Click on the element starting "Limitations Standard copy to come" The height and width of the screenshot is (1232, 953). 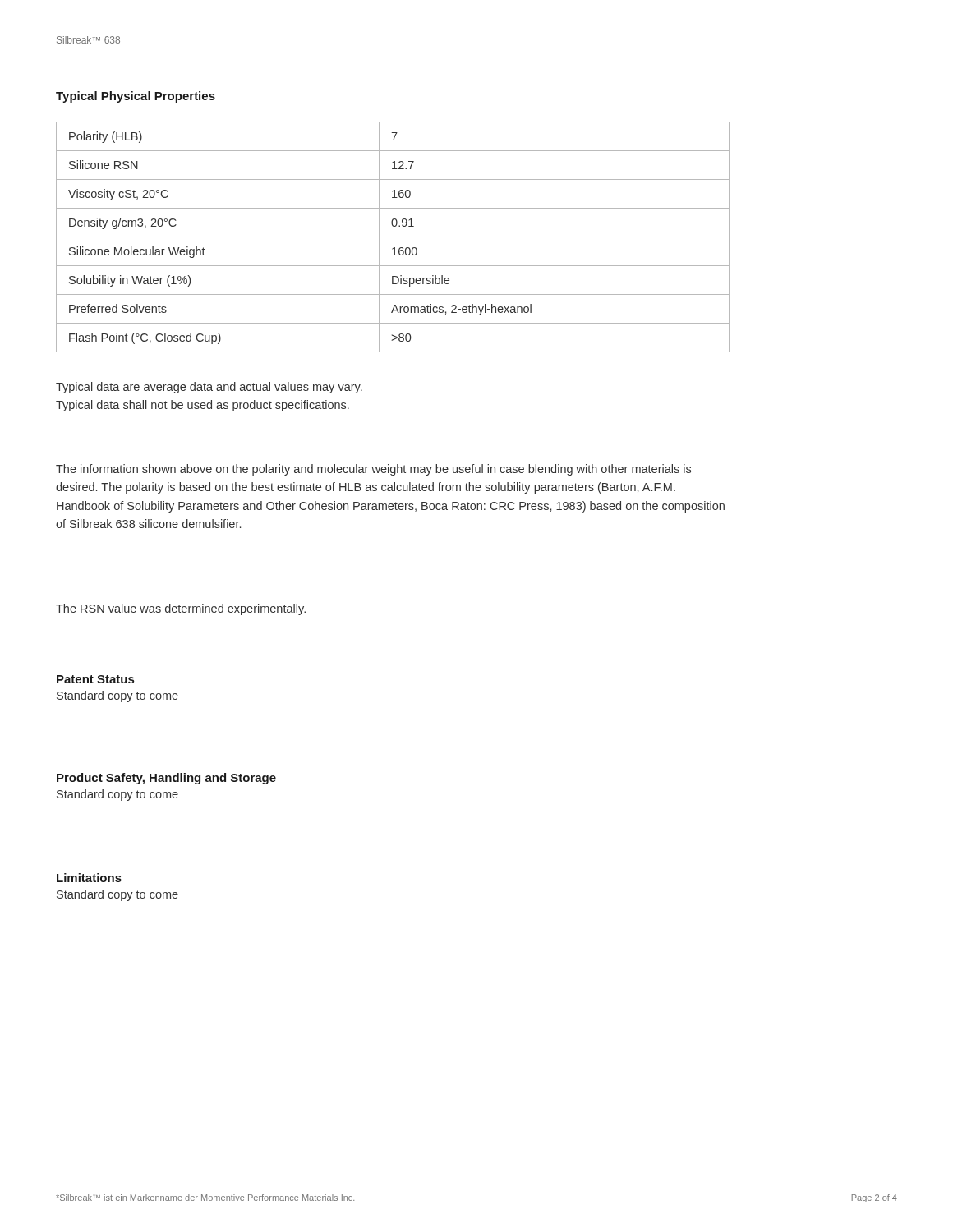(x=117, y=886)
